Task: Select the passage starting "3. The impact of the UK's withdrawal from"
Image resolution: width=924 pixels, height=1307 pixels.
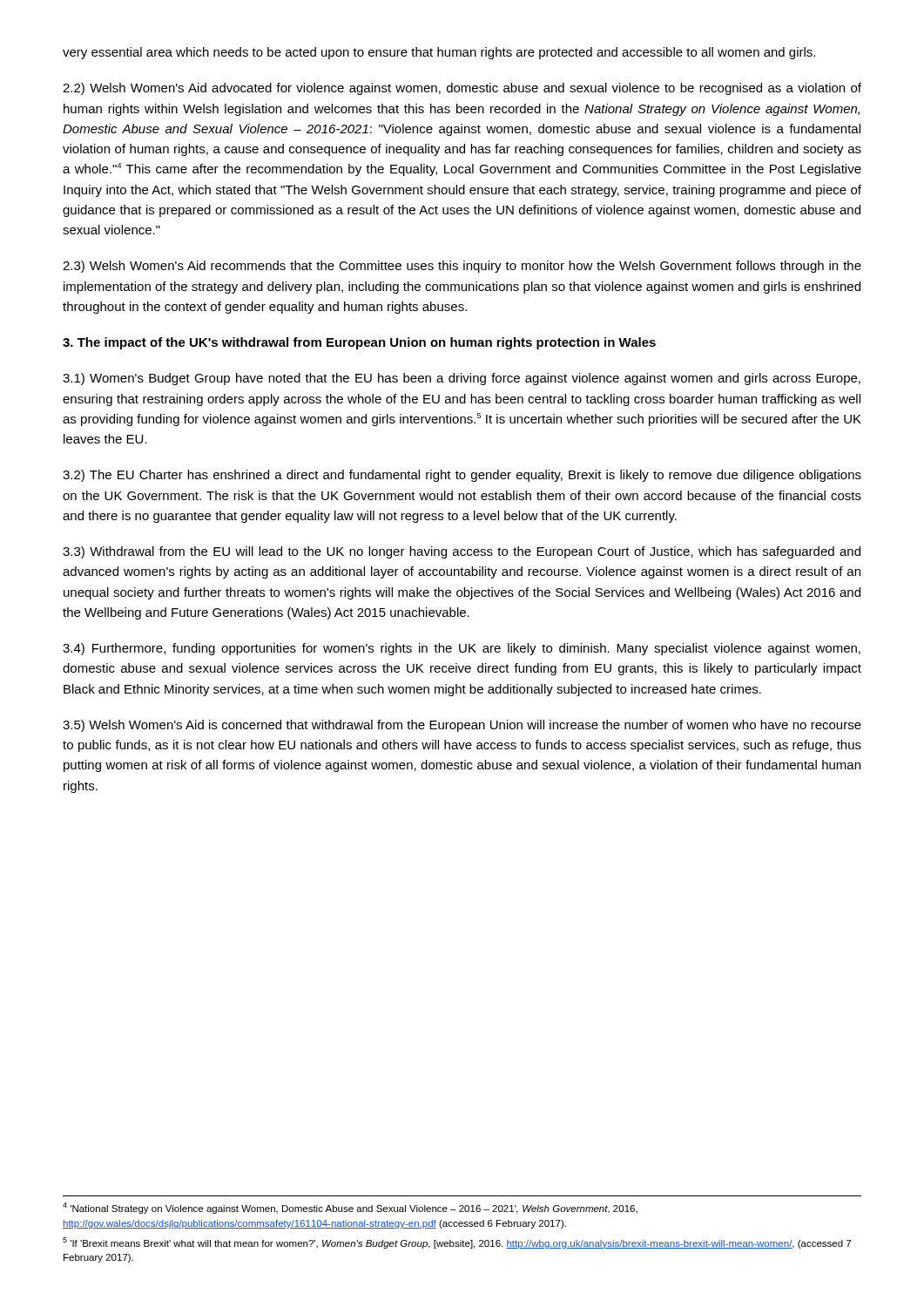Action: click(x=359, y=342)
